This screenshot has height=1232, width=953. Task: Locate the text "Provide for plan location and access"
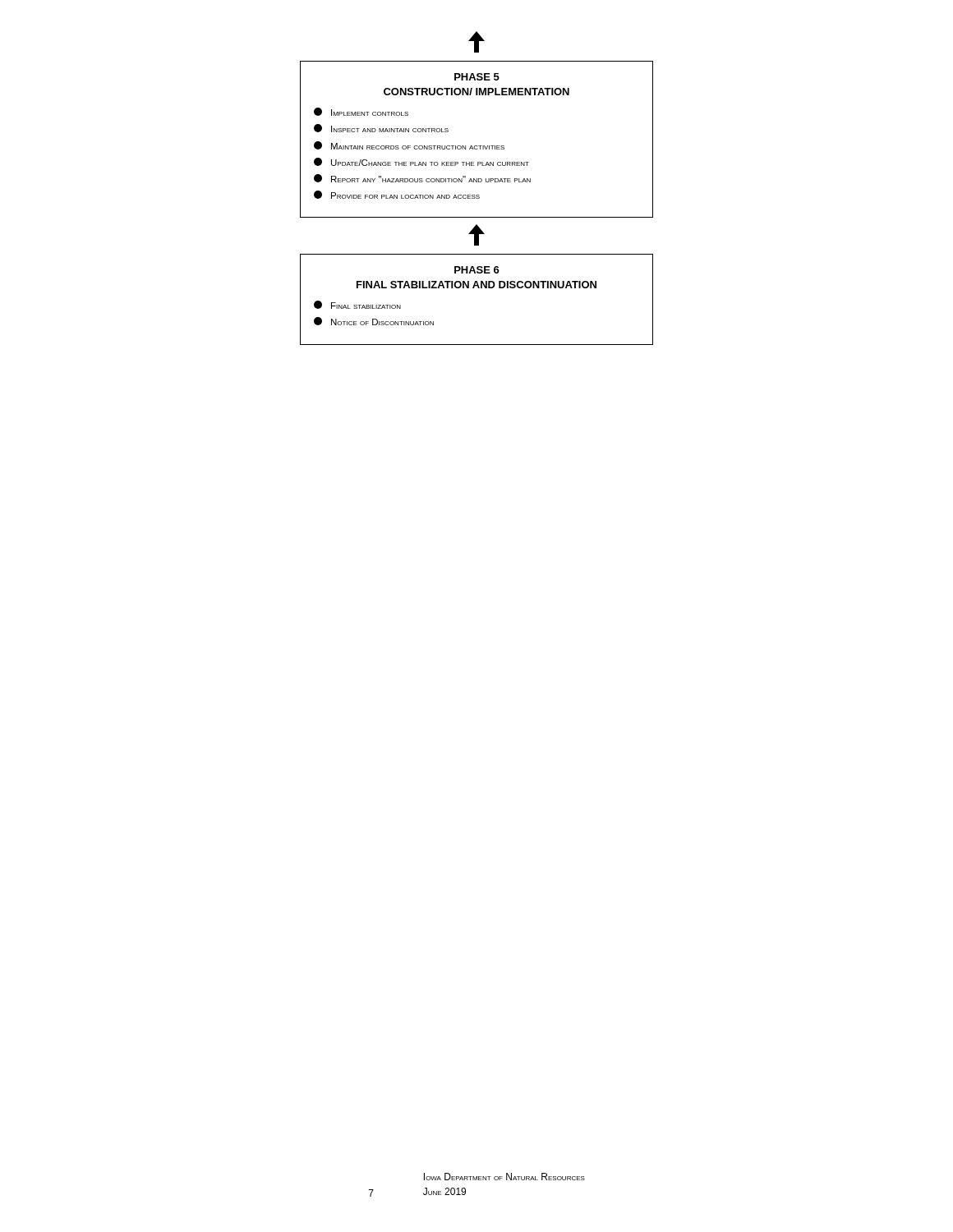[x=476, y=195]
